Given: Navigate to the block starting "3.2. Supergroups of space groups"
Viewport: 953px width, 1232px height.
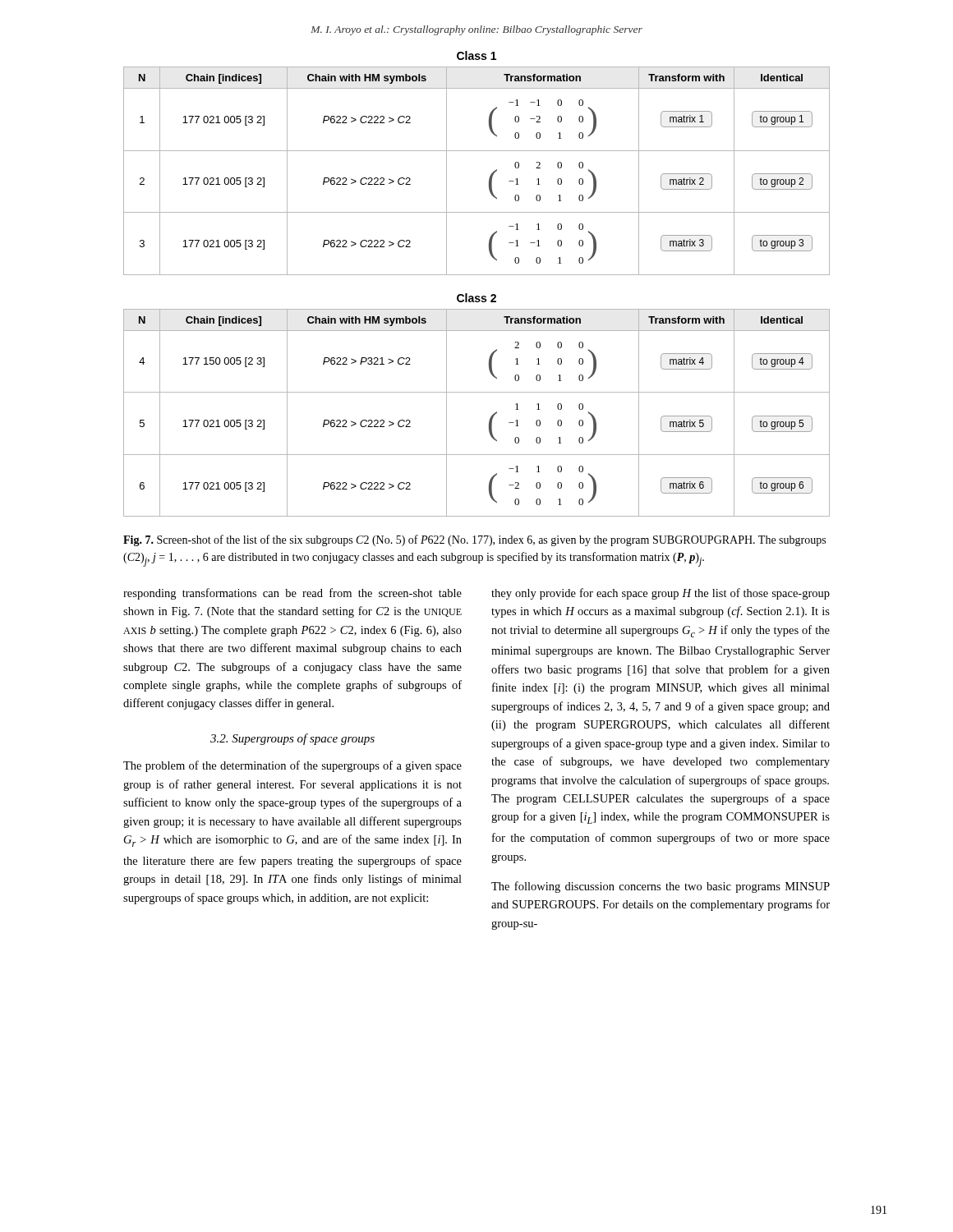Looking at the screenshot, I should pyautogui.click(x=292, y=738).
